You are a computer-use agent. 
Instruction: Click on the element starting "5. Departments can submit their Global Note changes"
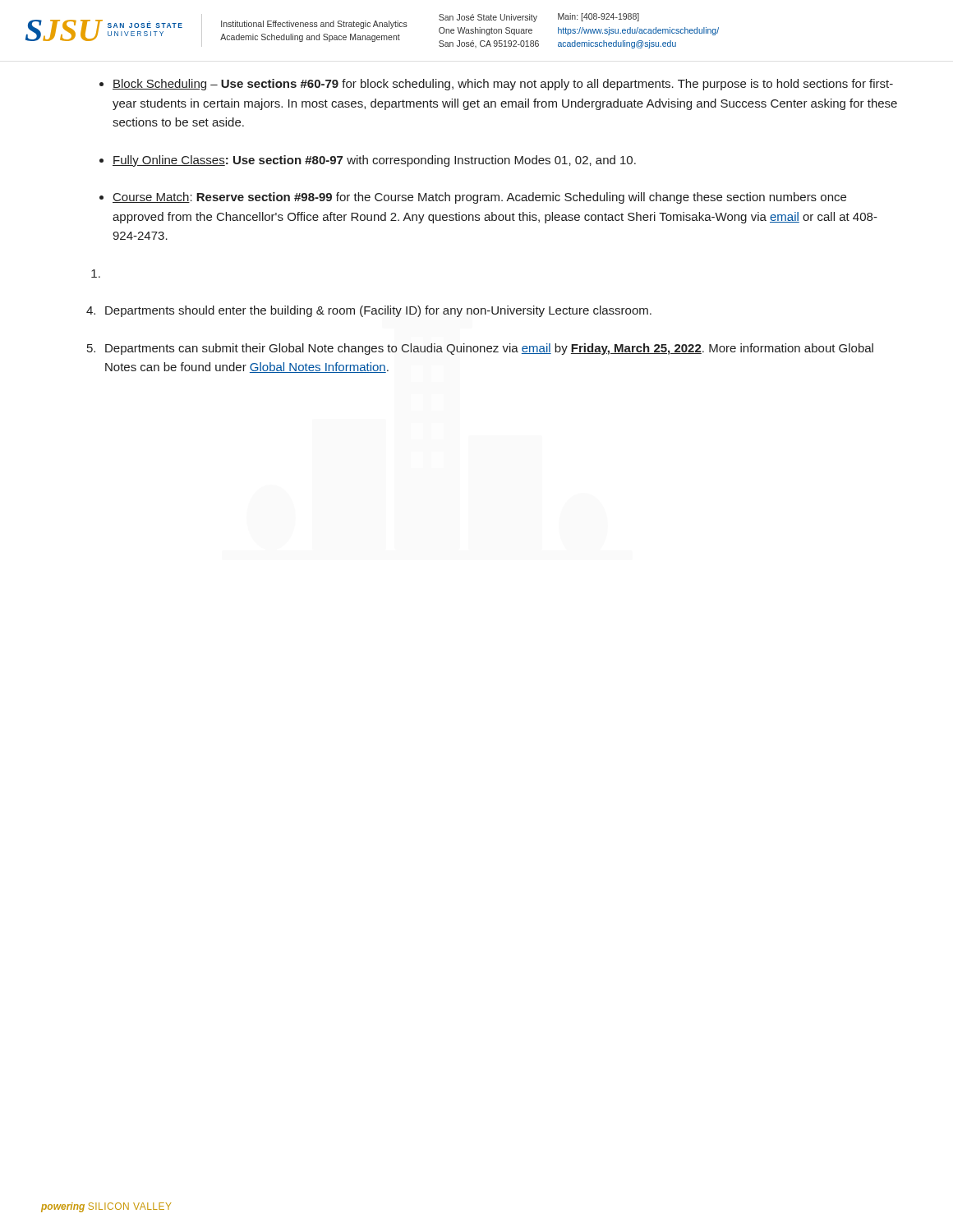coord(493,358)
